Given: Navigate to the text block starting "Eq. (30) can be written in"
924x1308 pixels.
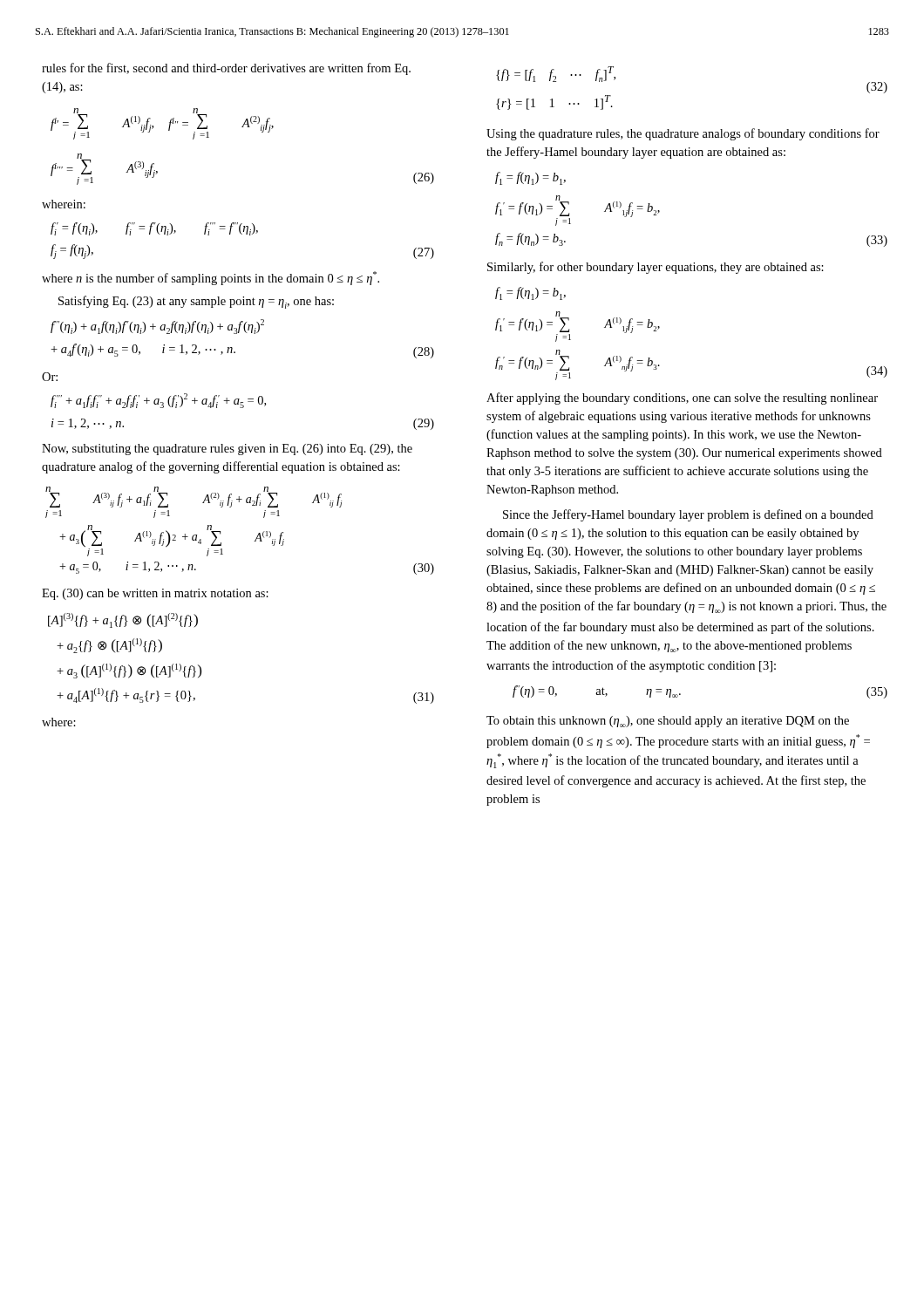Looking at the screenshot, I should [x=155, y=593].
